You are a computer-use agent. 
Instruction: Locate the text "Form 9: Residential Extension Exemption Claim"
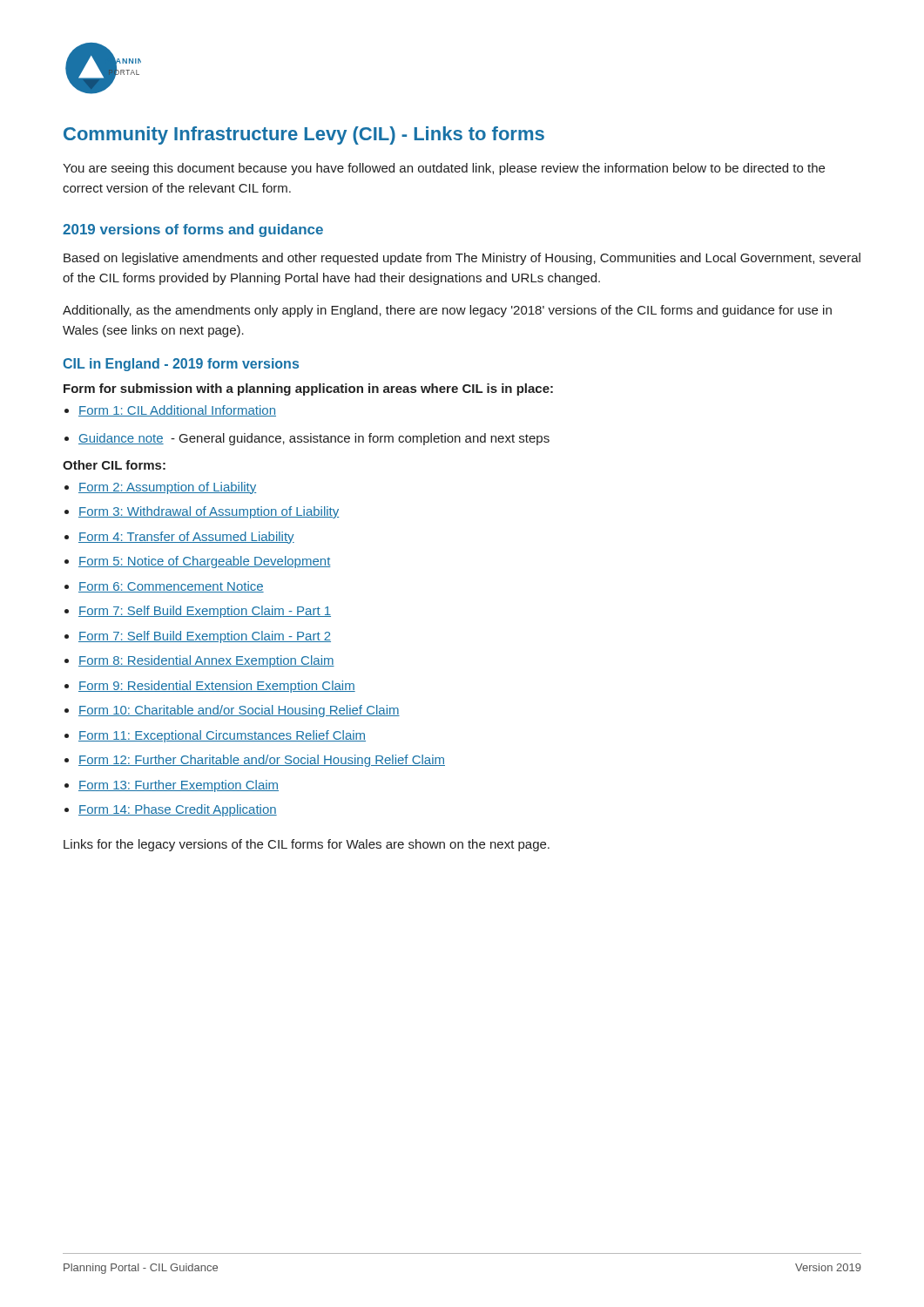tap(217, 687)
